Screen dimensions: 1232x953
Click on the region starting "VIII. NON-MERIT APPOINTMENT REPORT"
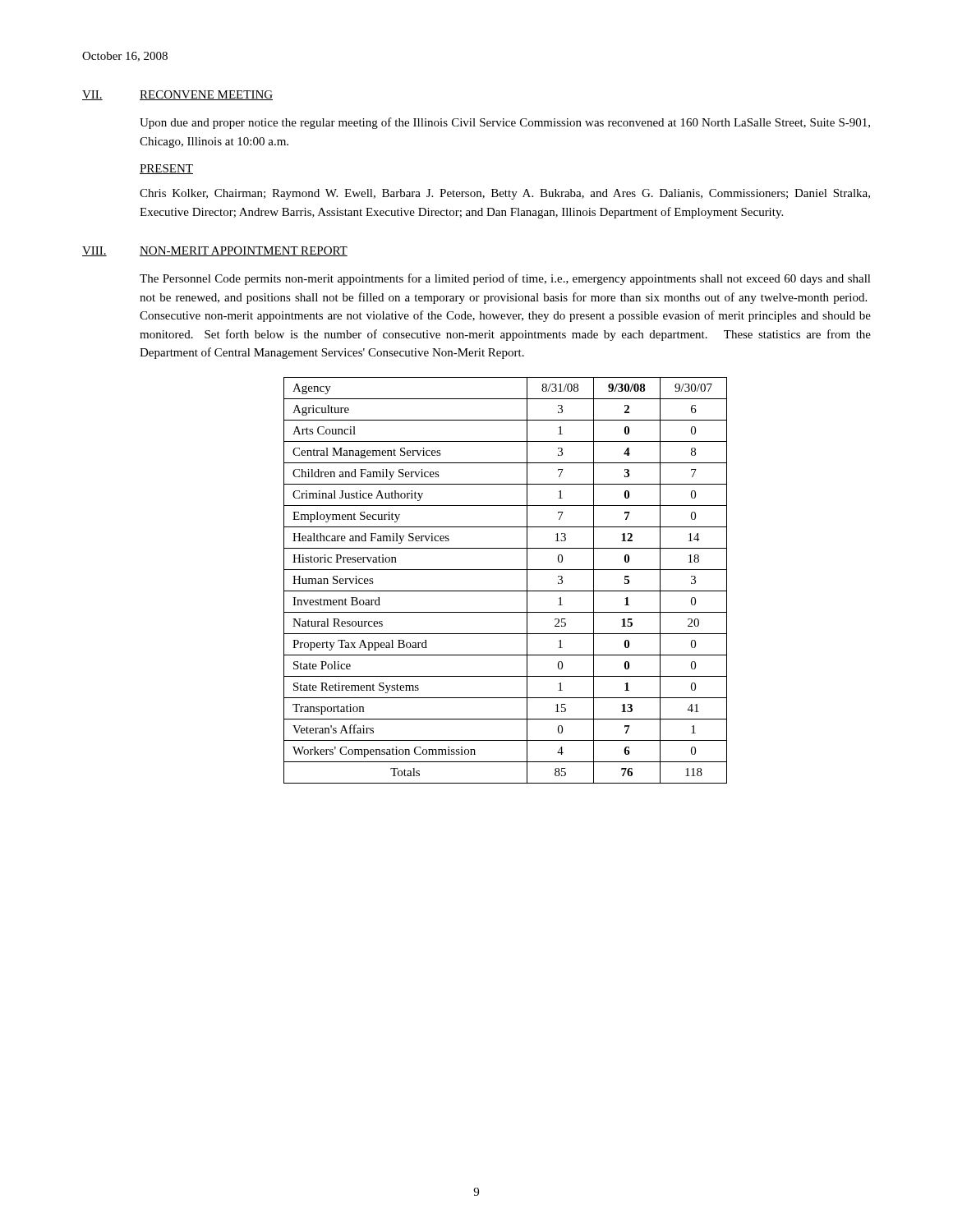(215, 251)
